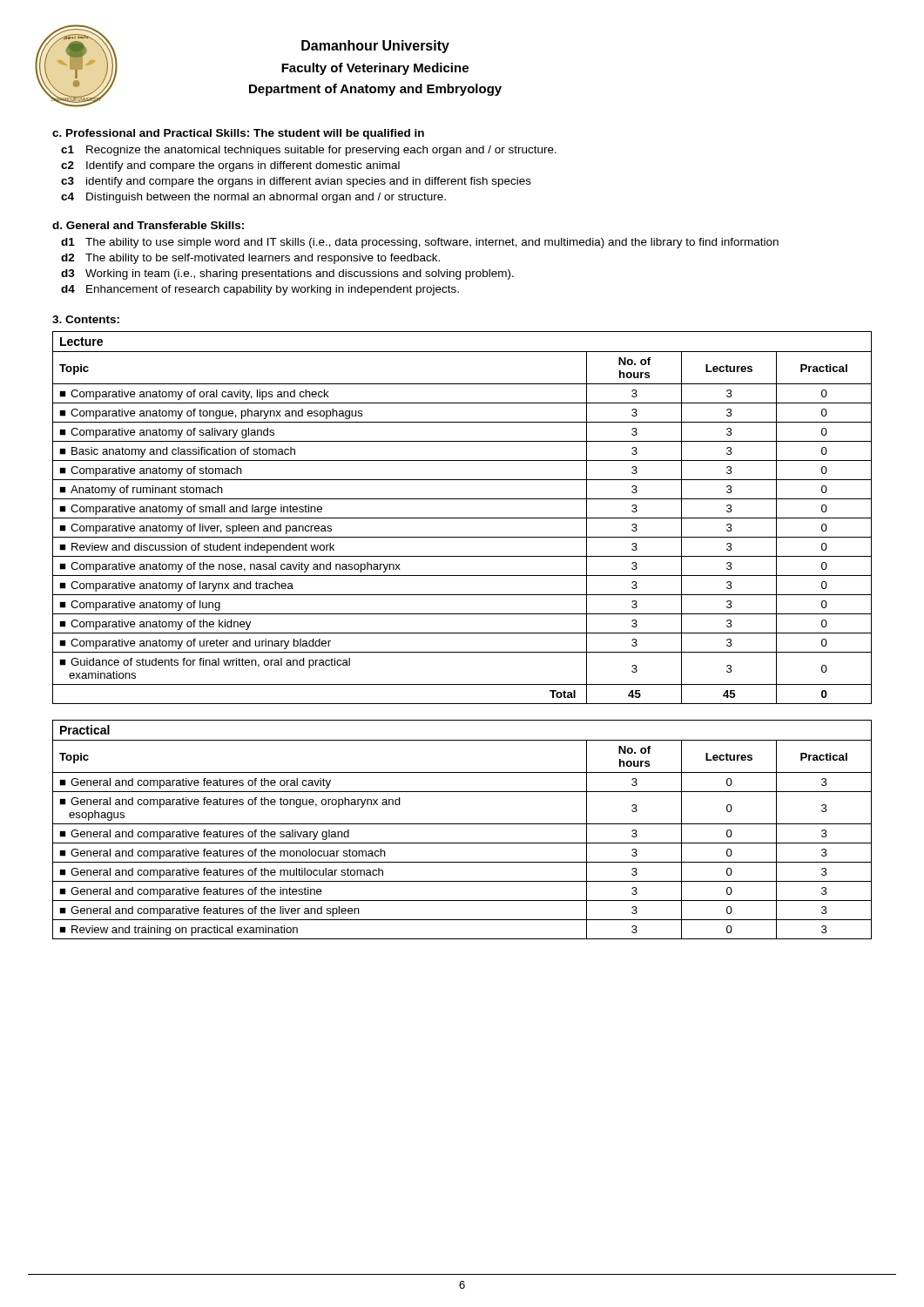The image size is (924, 1307).
Task: Point to the block starting "3. Contents:"
Action: pyautogui.click(x=86, y=319)
